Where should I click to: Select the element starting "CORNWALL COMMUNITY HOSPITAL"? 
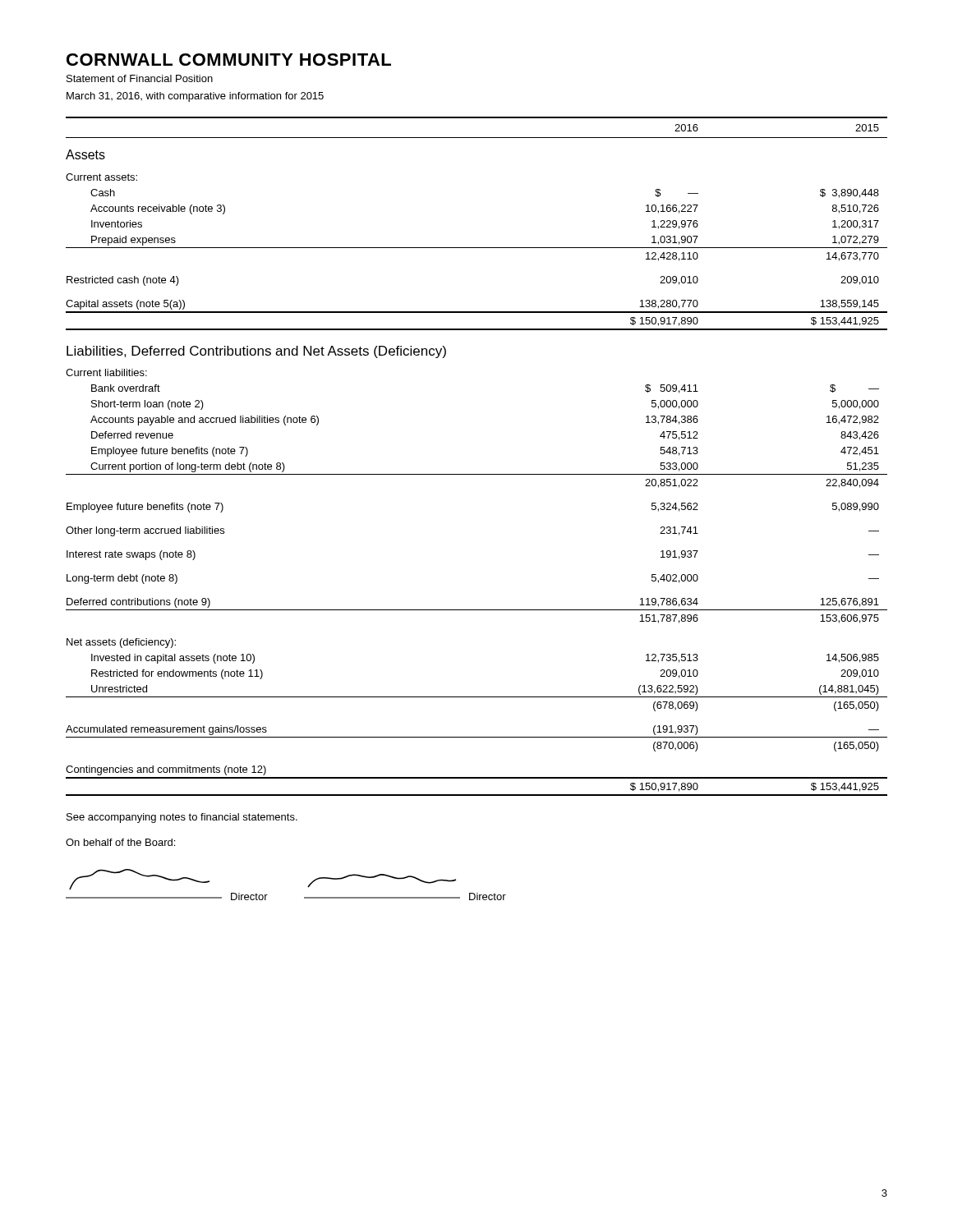click(229, 60)
